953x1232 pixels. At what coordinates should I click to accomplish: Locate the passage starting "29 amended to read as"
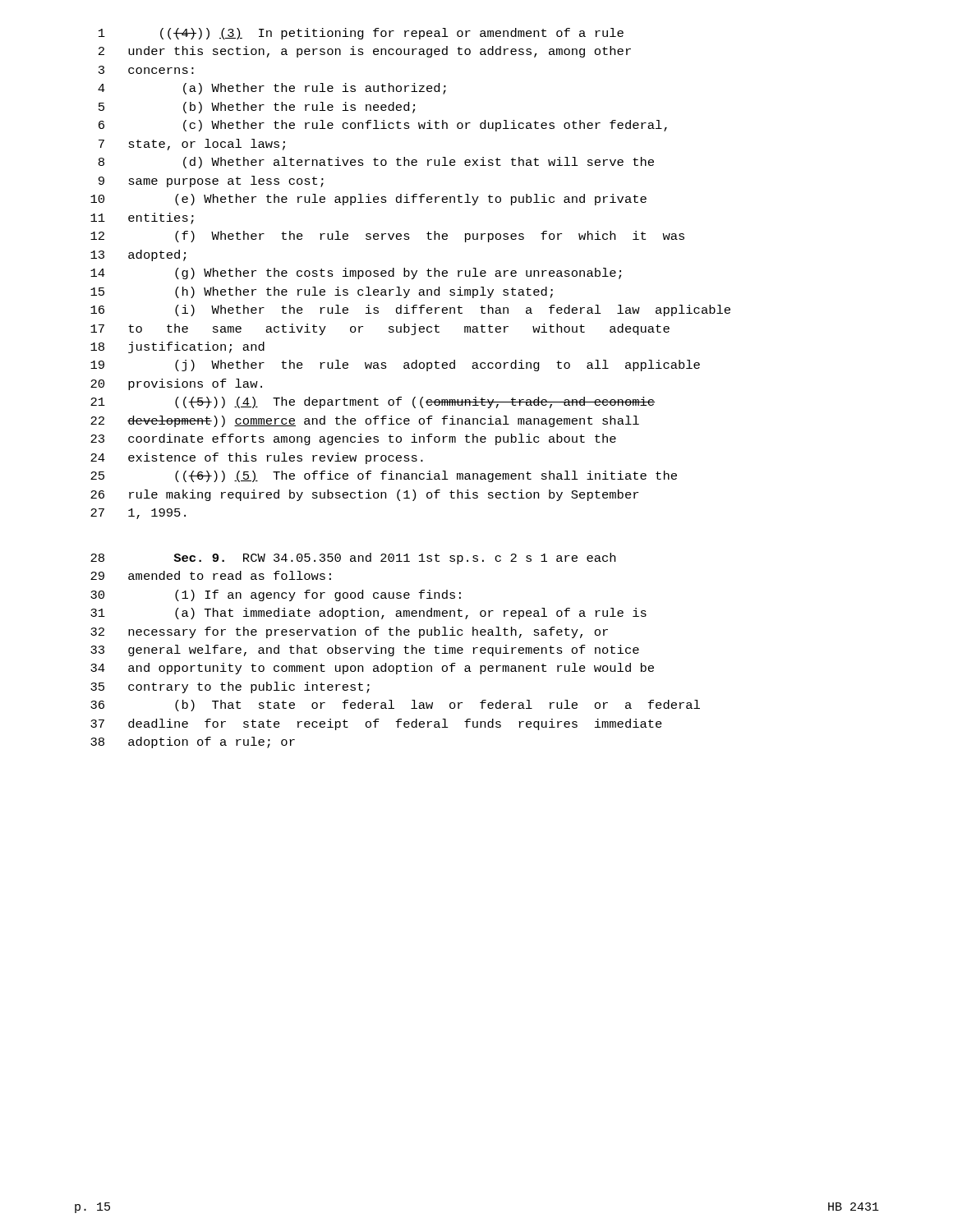[211, 575]
